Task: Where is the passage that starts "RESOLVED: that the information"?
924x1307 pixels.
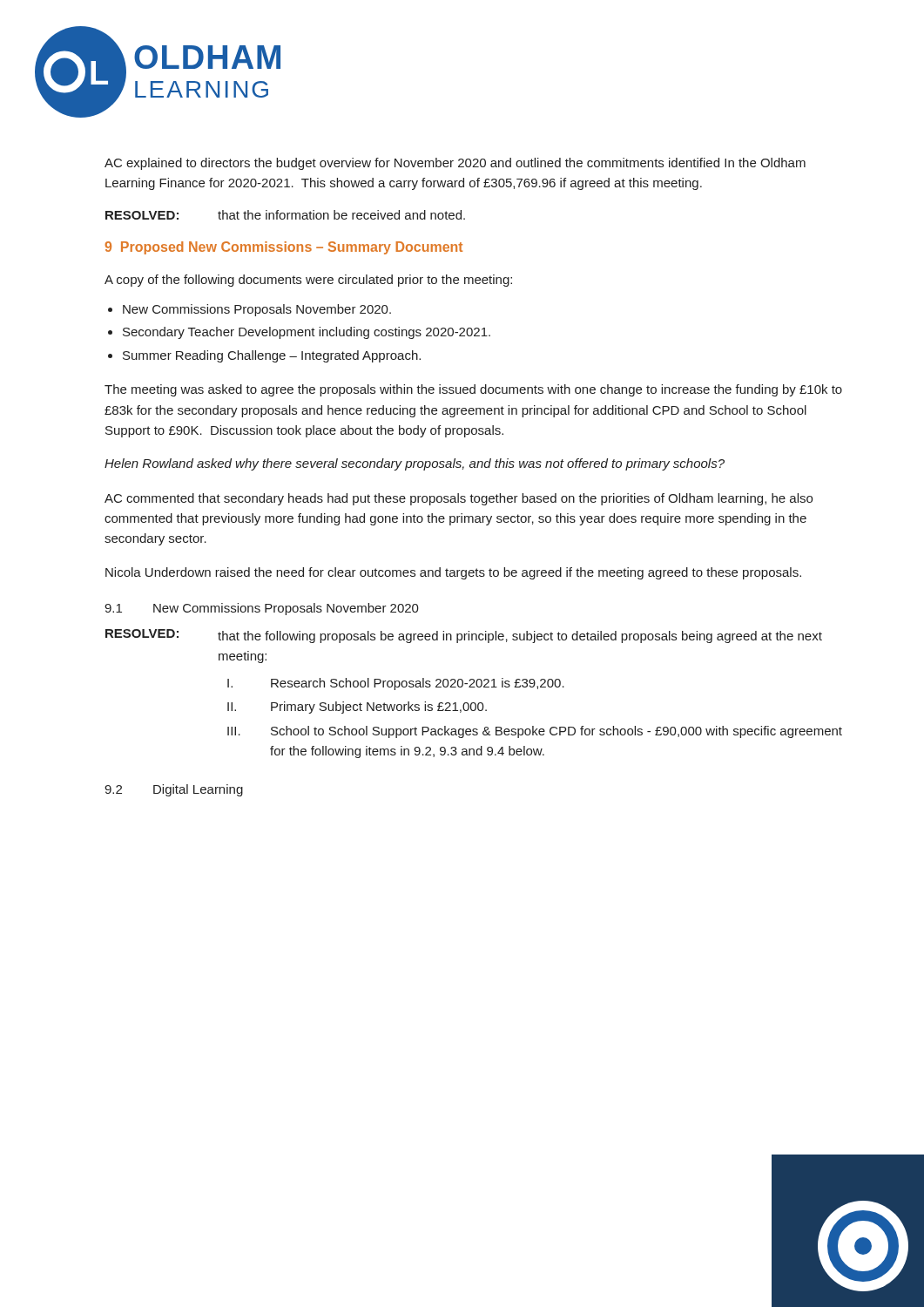Action: click(285, 214)
